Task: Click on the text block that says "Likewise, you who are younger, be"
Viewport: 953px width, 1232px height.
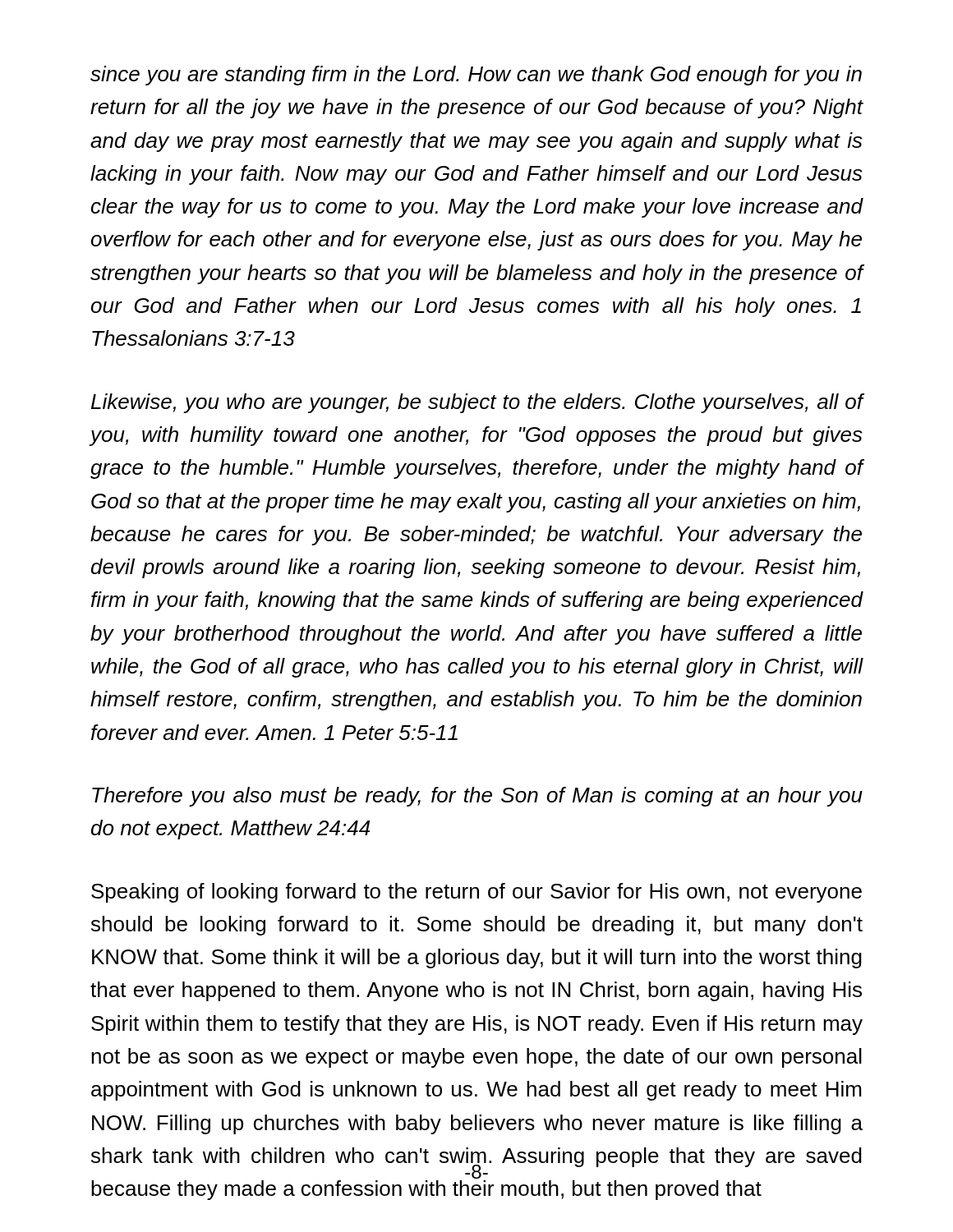Action: (476, 567)
